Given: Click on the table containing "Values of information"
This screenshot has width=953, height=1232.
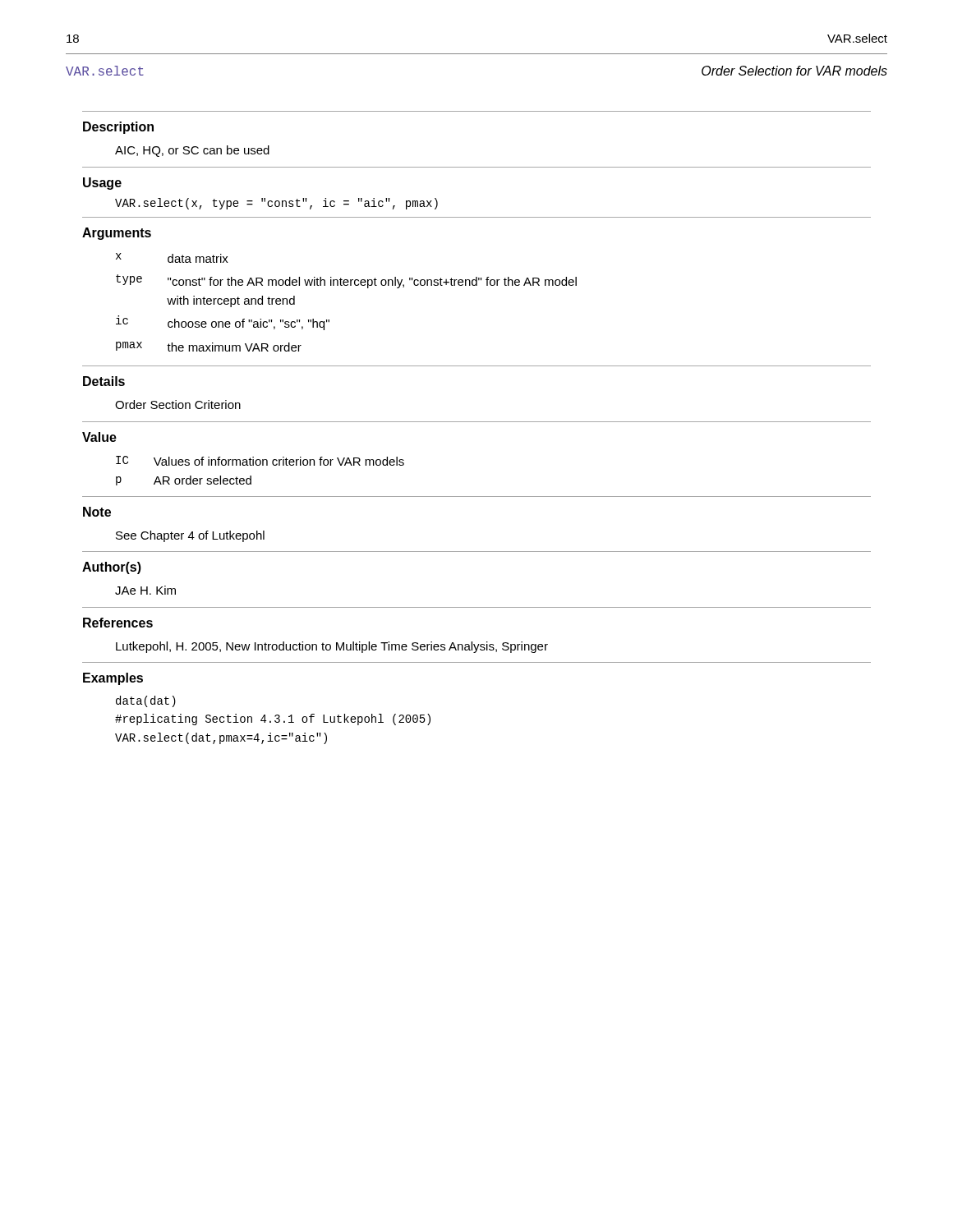Looking at the screenshot, I should click(476, 470).
